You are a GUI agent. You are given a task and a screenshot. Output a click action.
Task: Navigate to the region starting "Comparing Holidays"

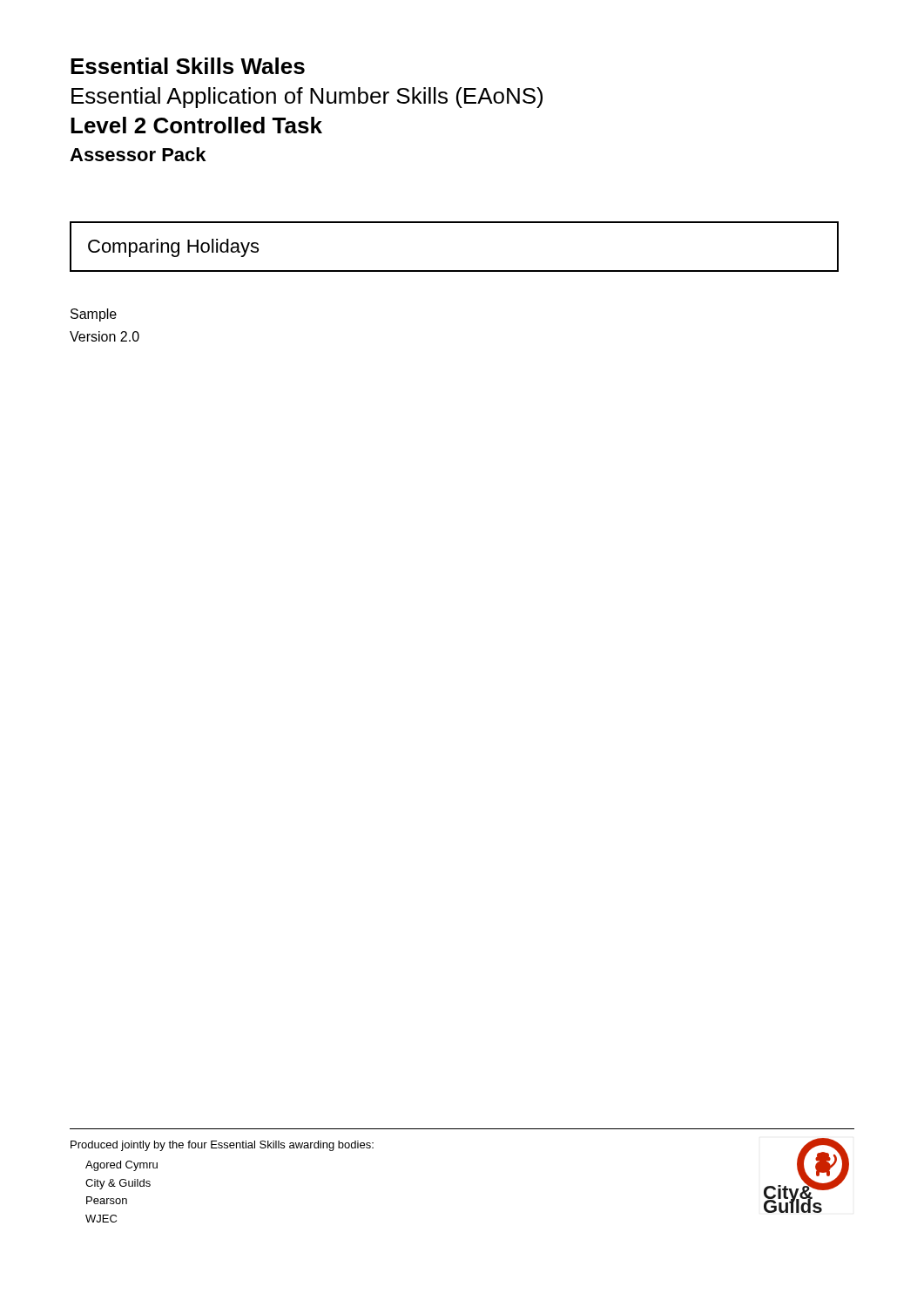click(173, 247)
